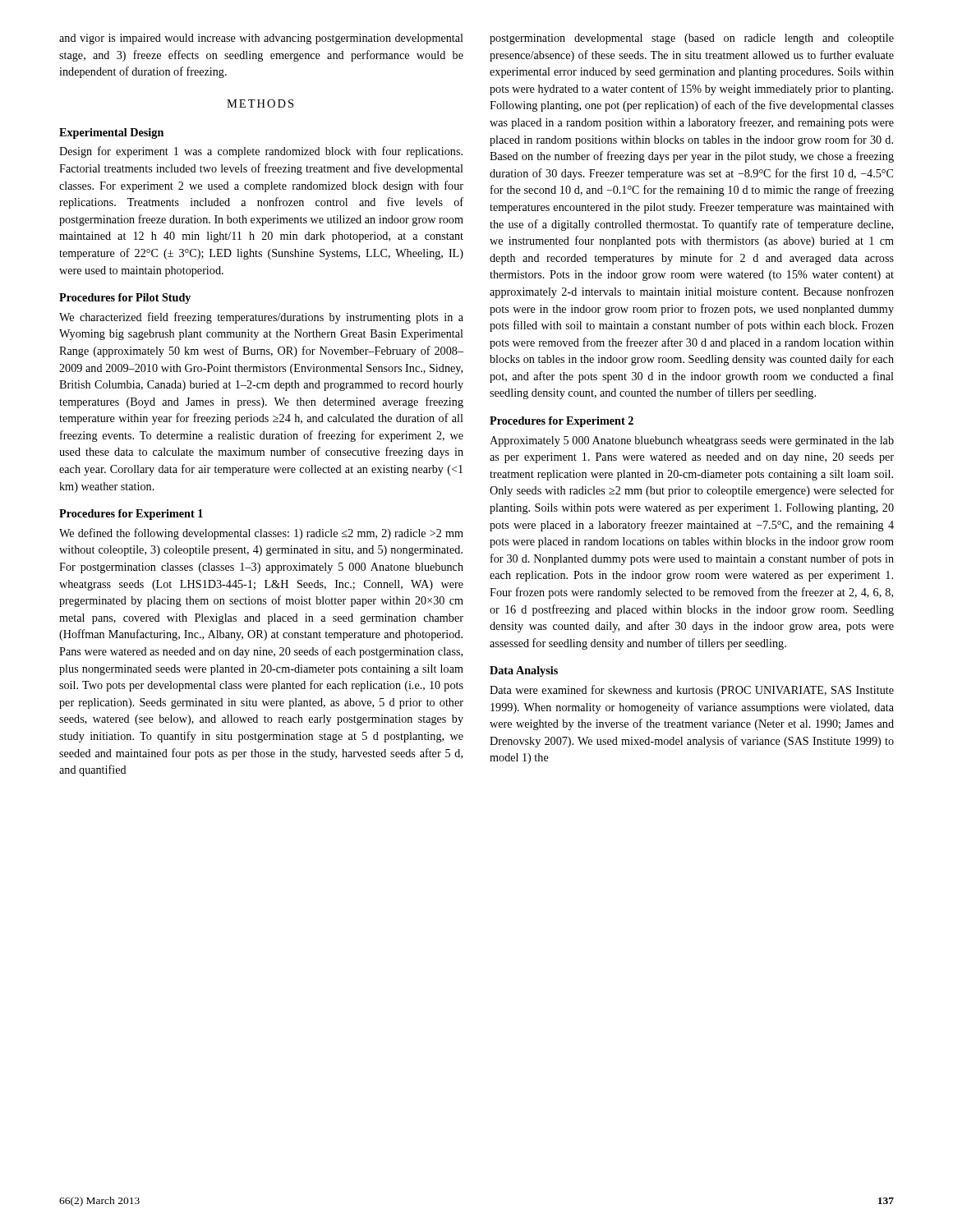Click on the text block with the text "Data were examined"
Screen dimensions: 1232x953
tap(692, 724)
